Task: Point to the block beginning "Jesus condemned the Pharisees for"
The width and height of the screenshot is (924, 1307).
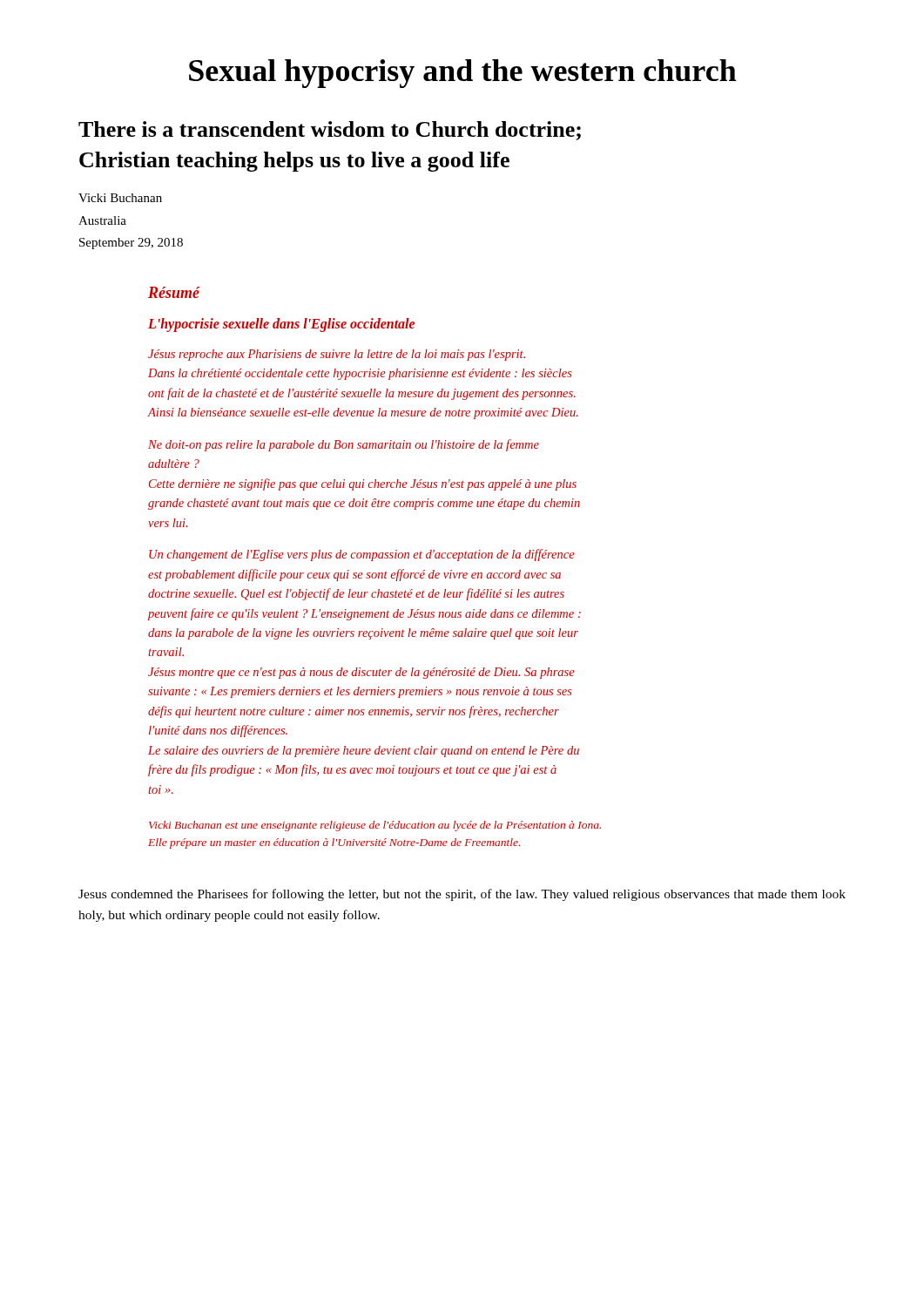Action: click(x=462, y=904)
